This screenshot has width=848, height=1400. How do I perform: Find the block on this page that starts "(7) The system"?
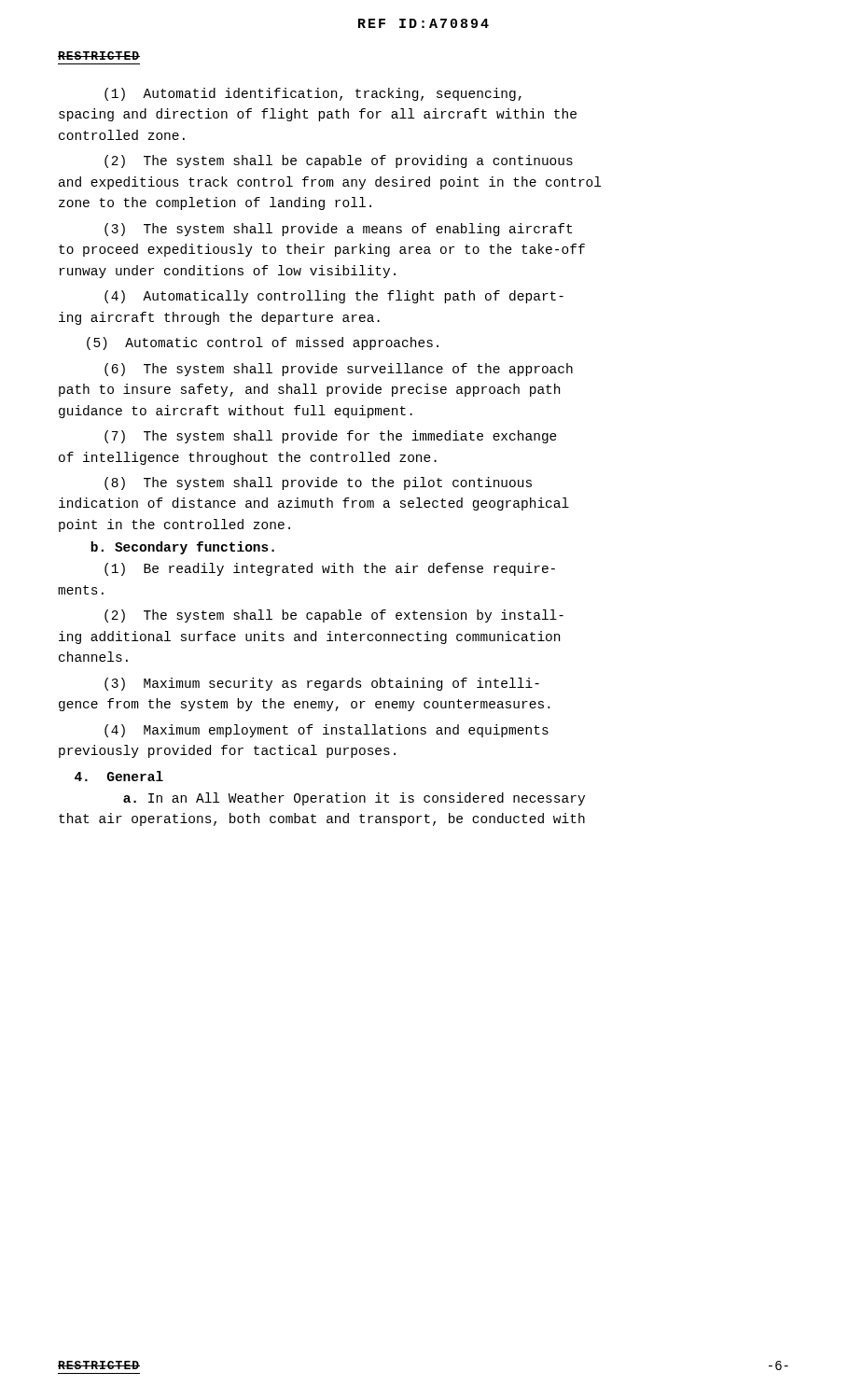point(312,447)
